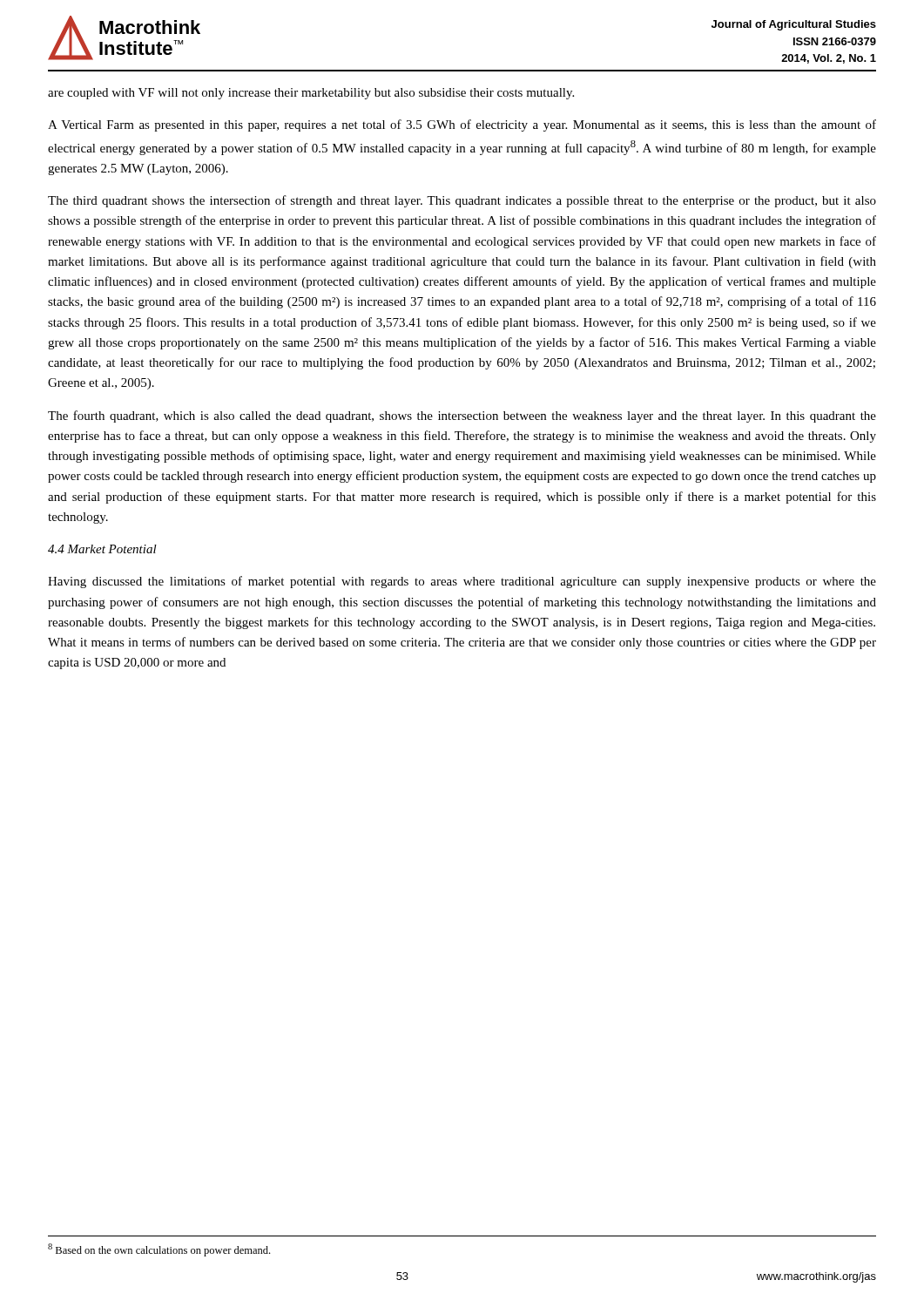924x1307 pixels.
Task: Find the region starting "Having discussed the limitations of market potential with"
Action: point(462,622)
